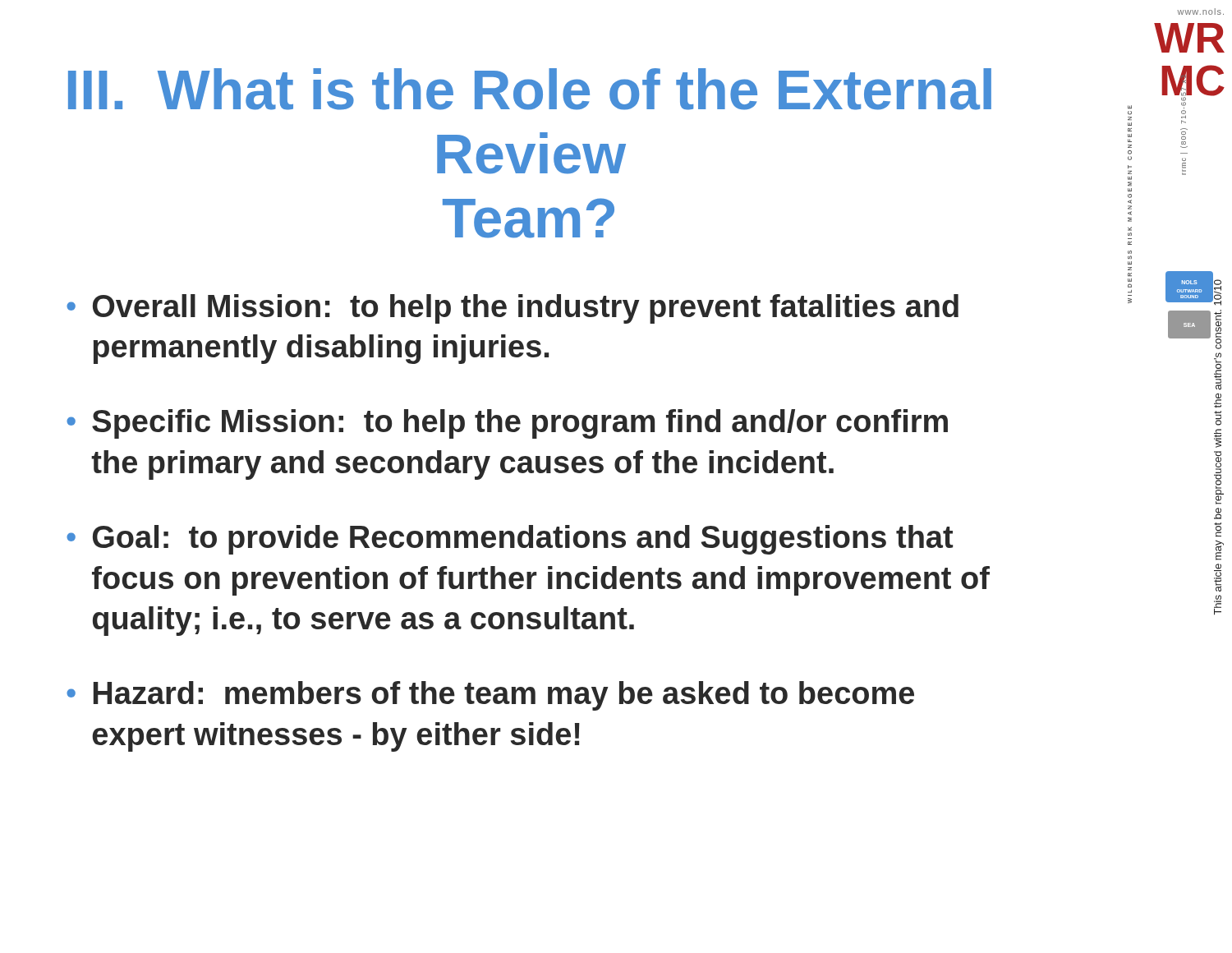Point to the block starting "III. What is the"
This screenshot has height=953, width=1232.
(x=530, y=154)
